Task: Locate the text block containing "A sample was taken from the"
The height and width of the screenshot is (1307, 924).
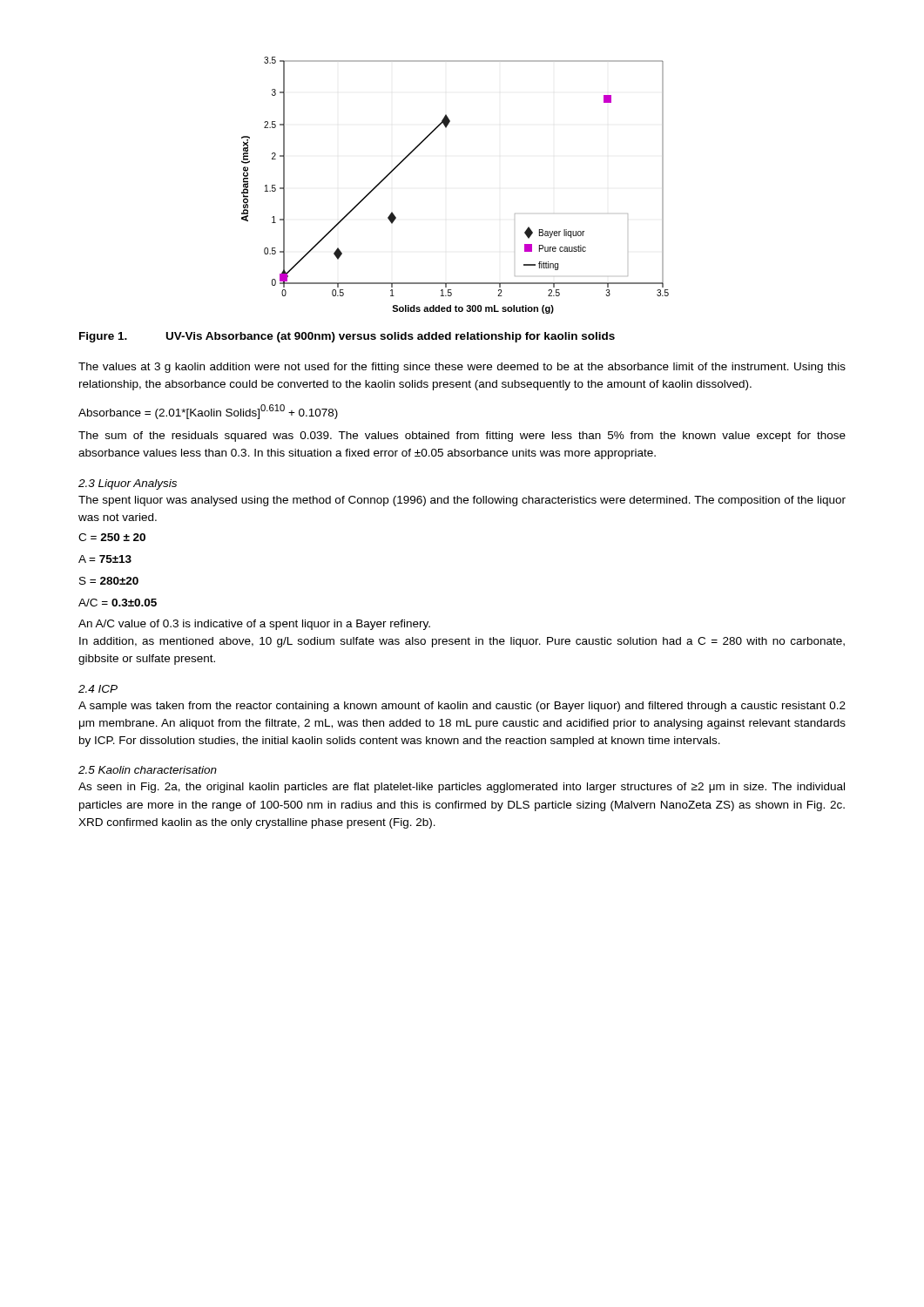Action: pos(462,723)
